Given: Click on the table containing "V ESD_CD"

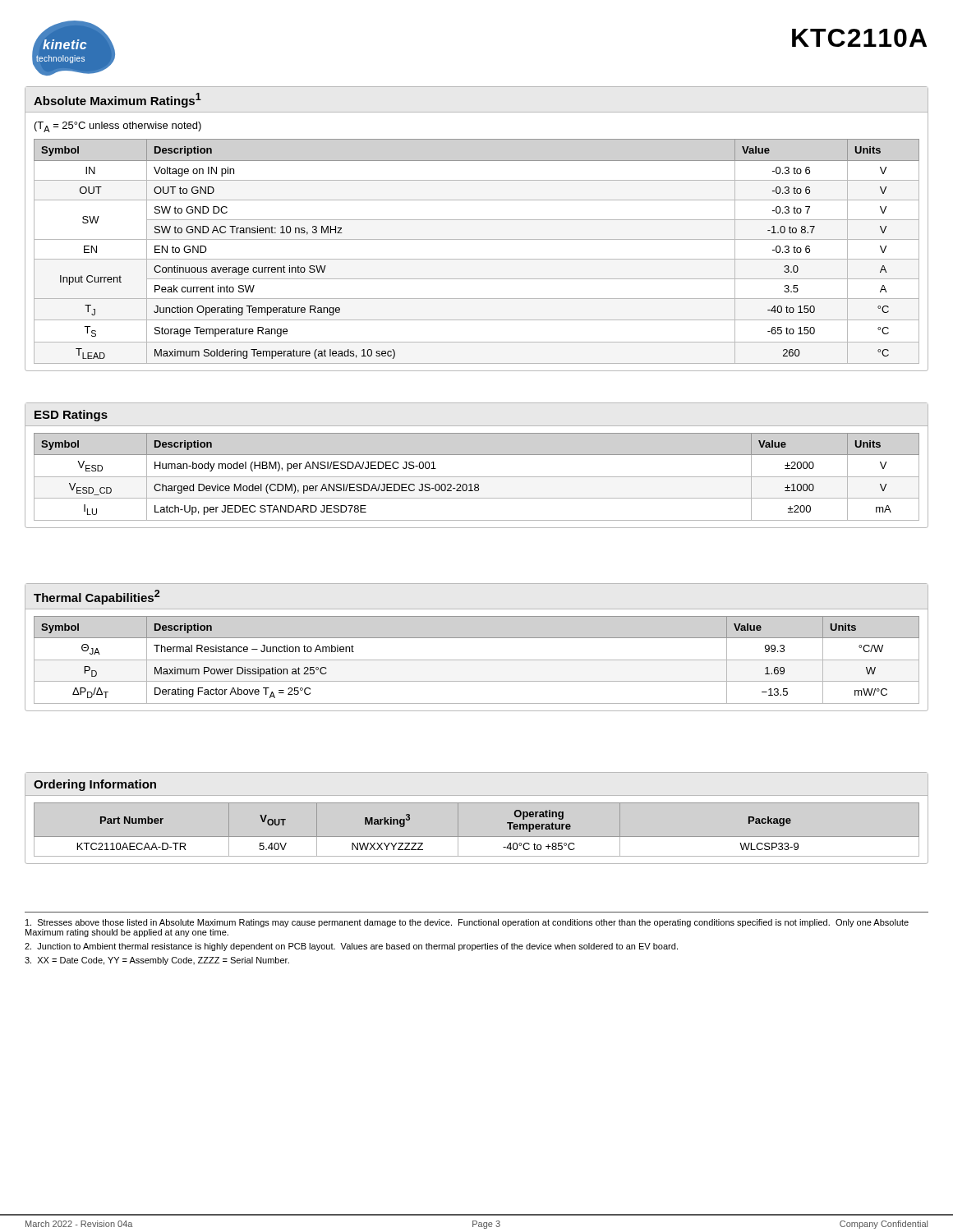Looking at the screenshot, I should coord(476,477).
